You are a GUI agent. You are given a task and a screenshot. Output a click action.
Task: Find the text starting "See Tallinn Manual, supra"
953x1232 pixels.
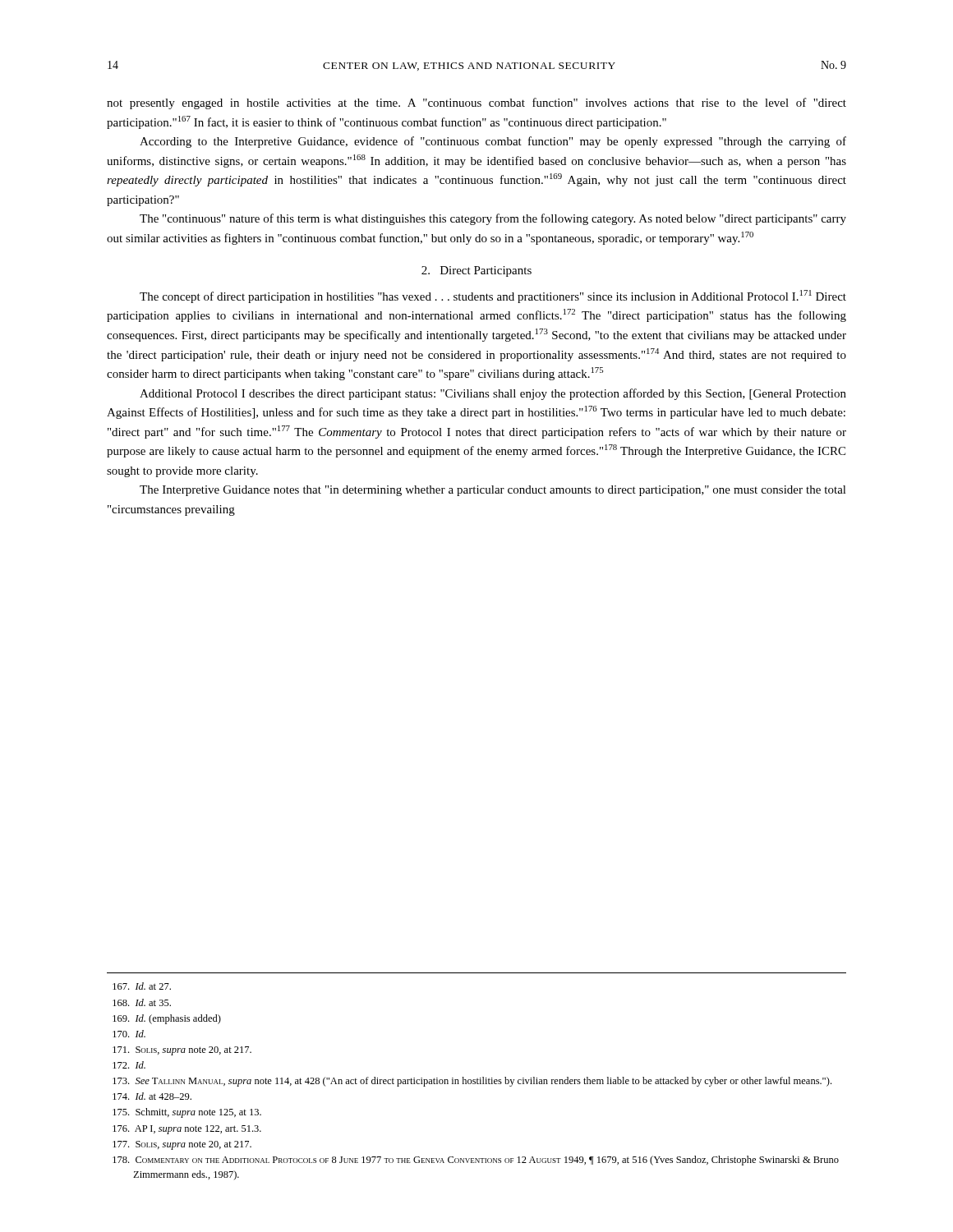[x=476, y=1081]
